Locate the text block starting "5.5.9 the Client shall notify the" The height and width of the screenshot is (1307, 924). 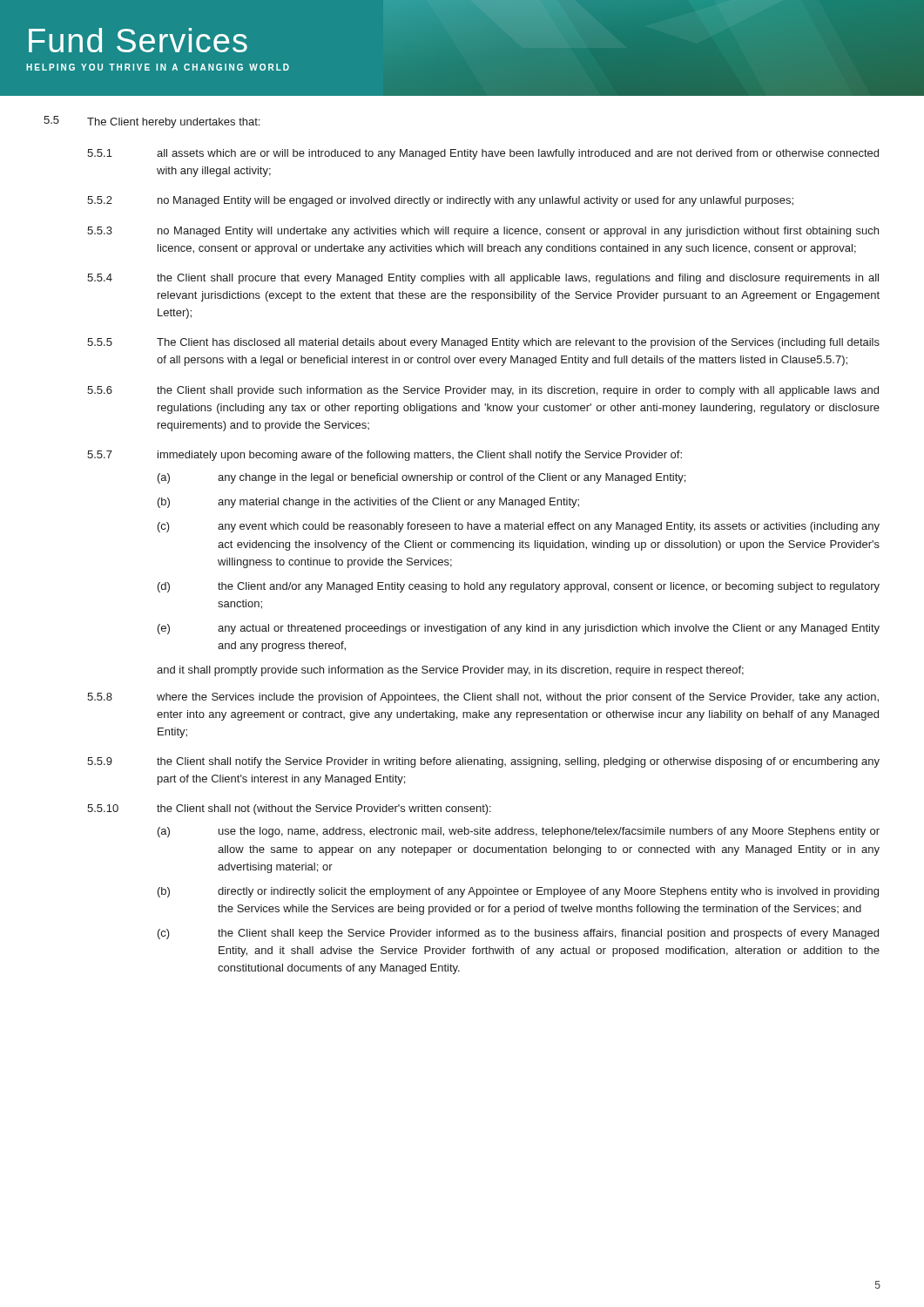pos(483,770)
